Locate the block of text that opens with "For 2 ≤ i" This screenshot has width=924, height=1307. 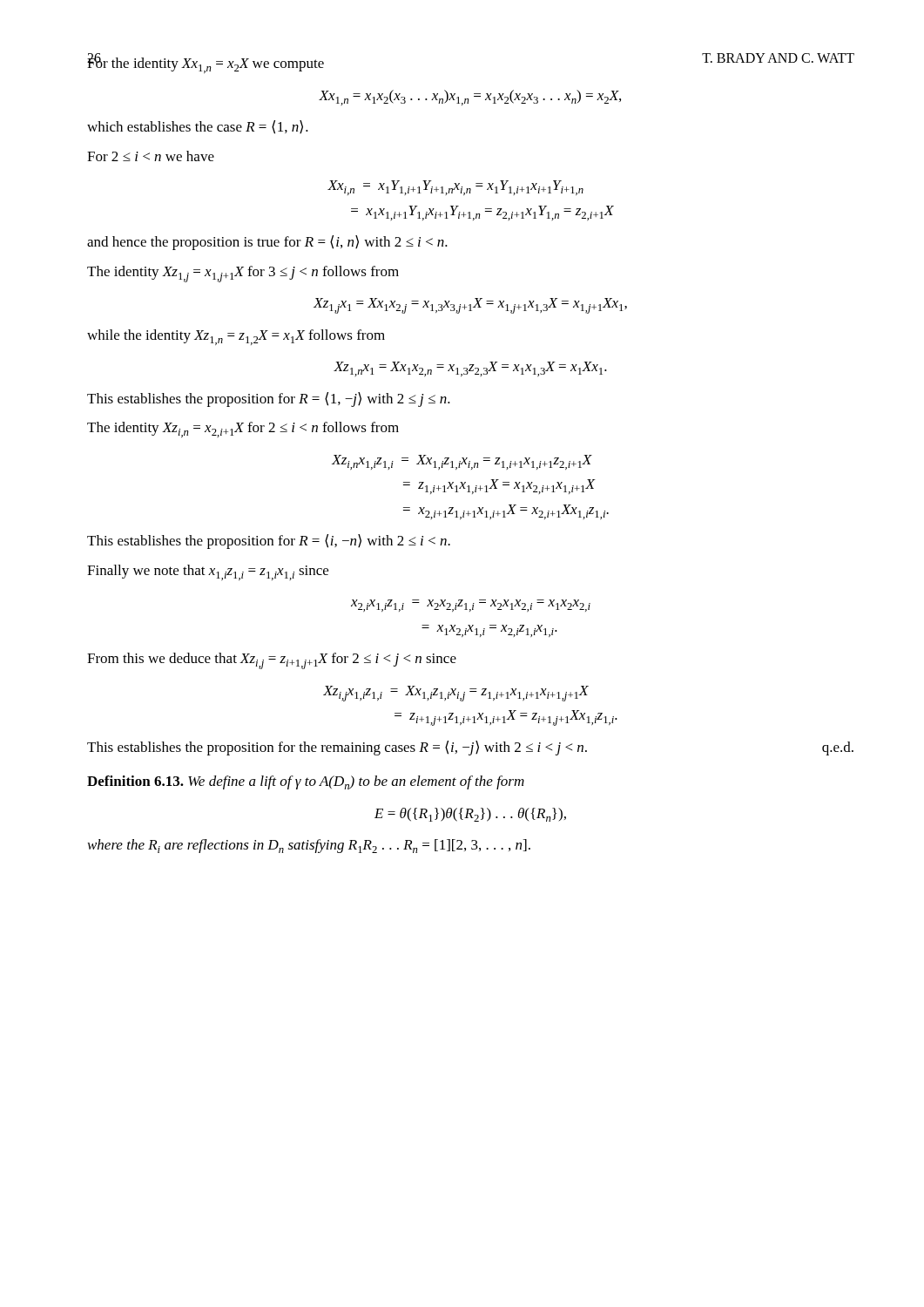pos(151,156)
